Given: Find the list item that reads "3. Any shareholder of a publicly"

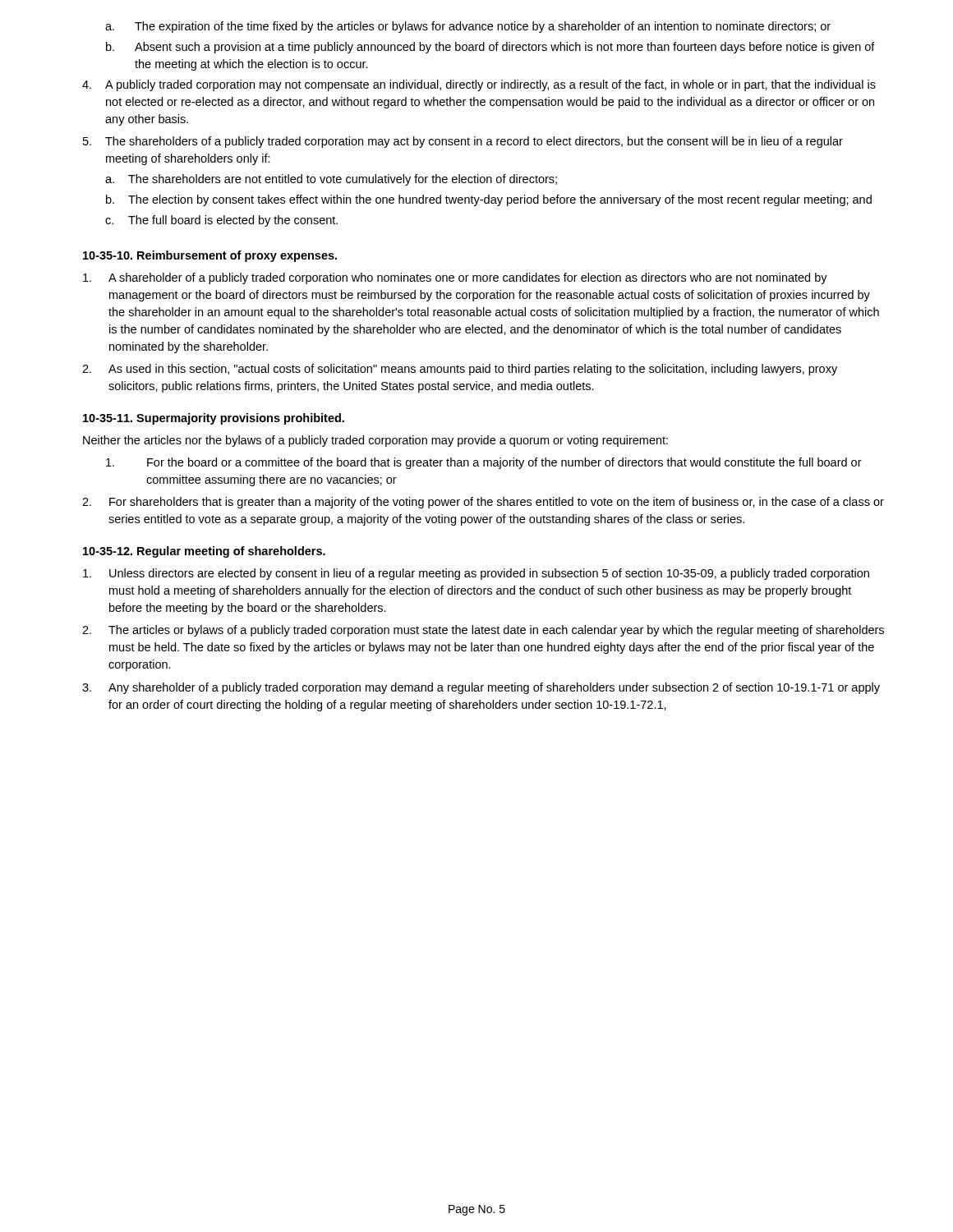Looking at the screenshot, I should pos(485,696).
